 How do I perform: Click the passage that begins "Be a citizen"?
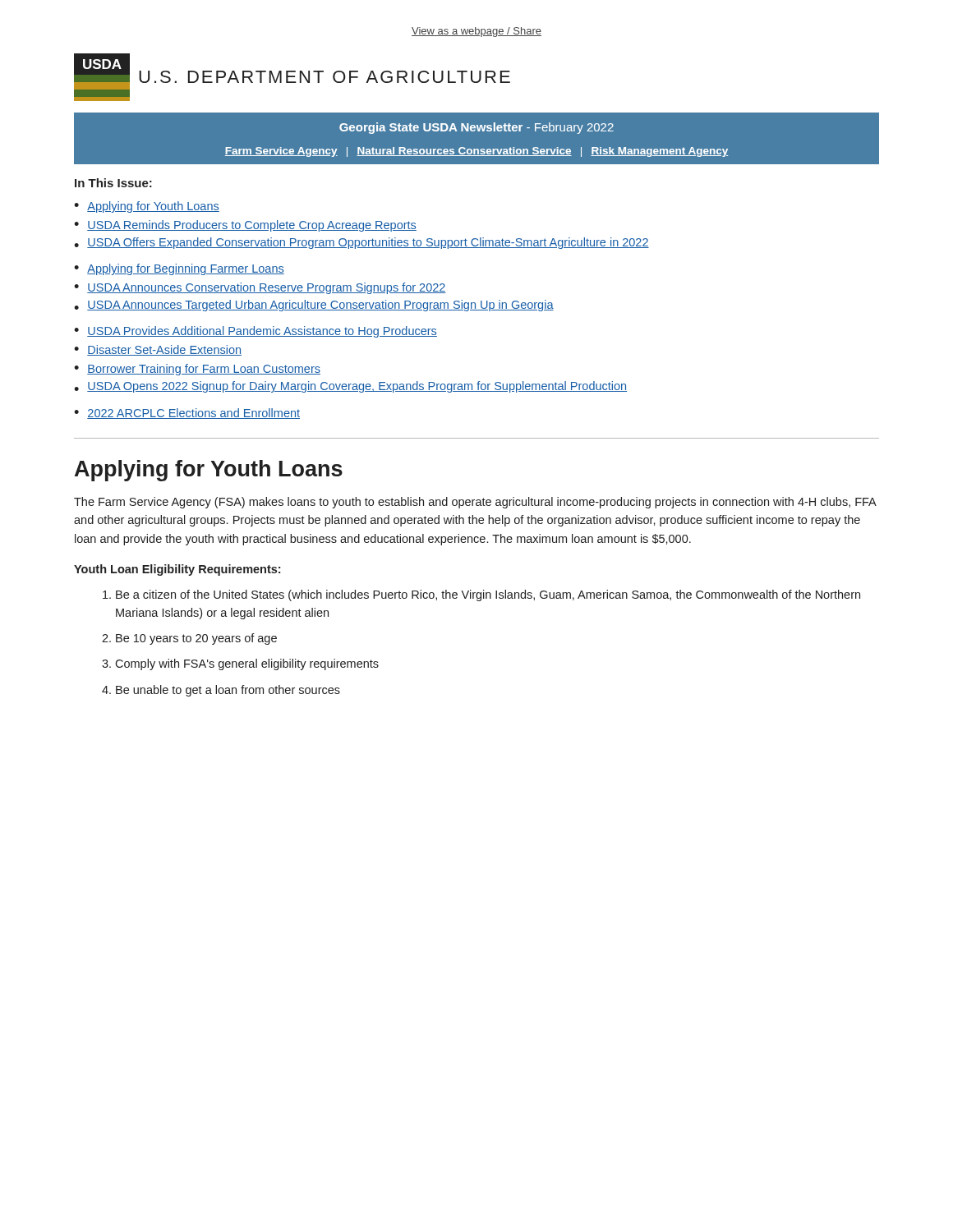(x=488, y=604)
